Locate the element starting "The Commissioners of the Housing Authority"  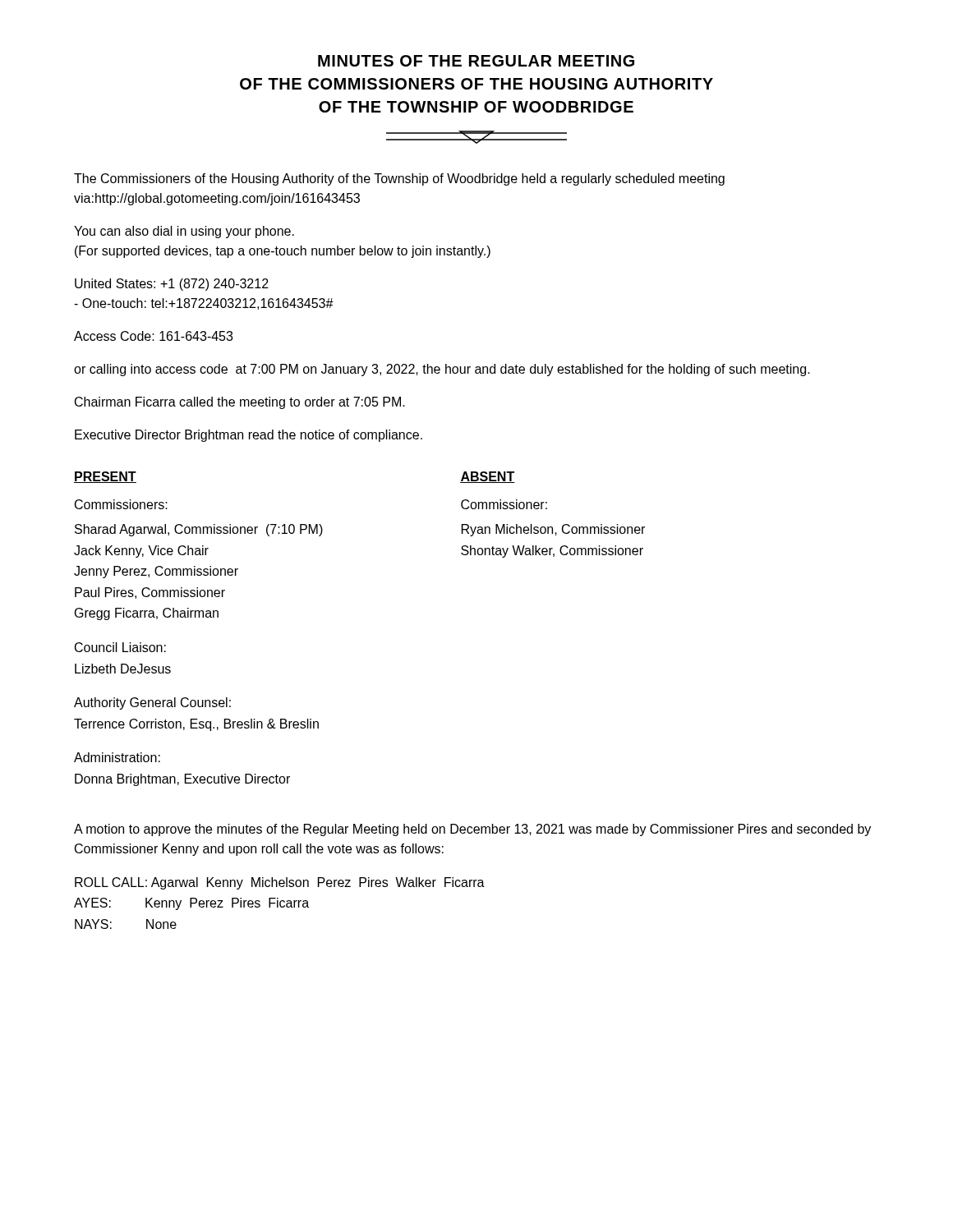400,188
